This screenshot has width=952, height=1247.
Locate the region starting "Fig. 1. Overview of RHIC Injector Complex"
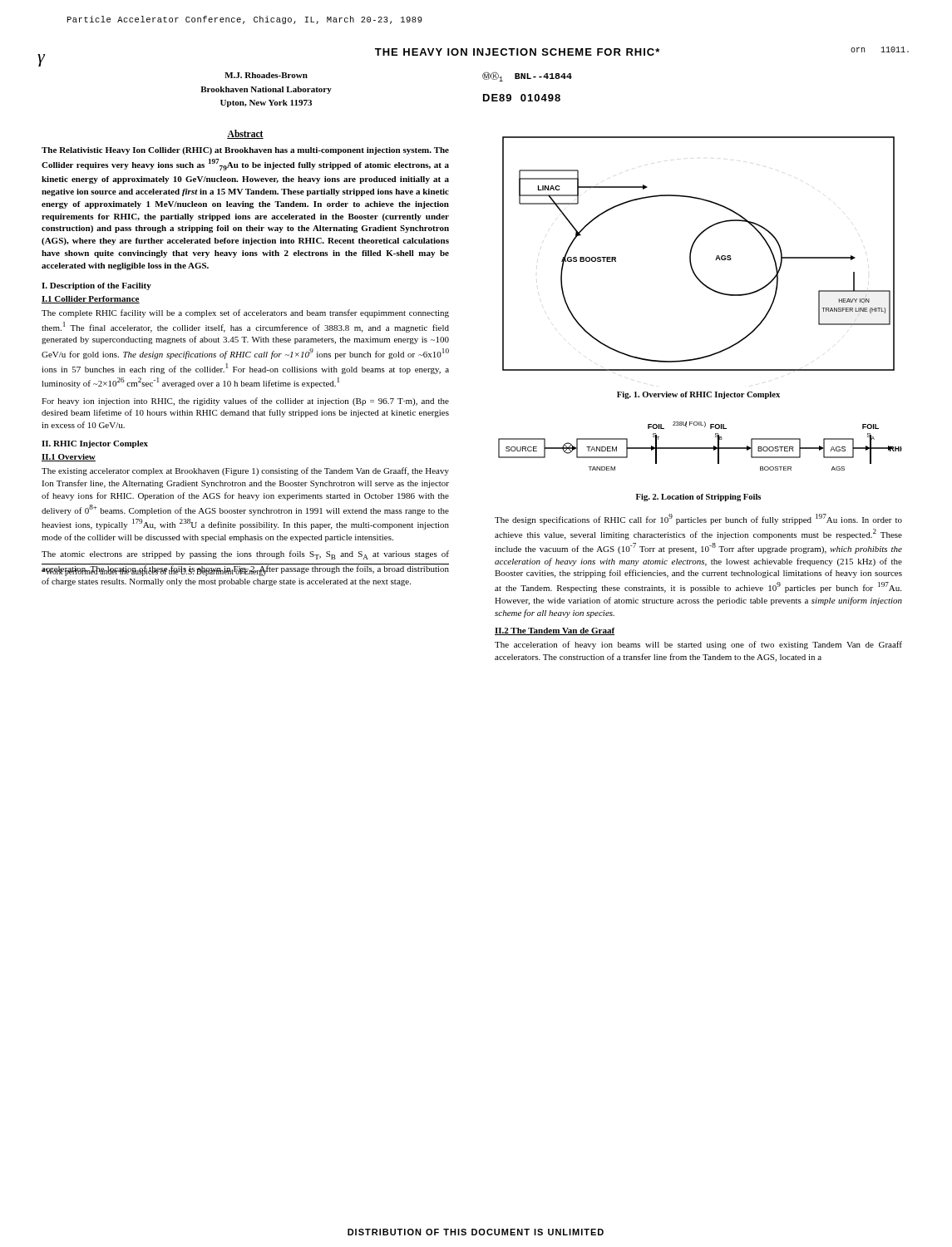[698, 394]
